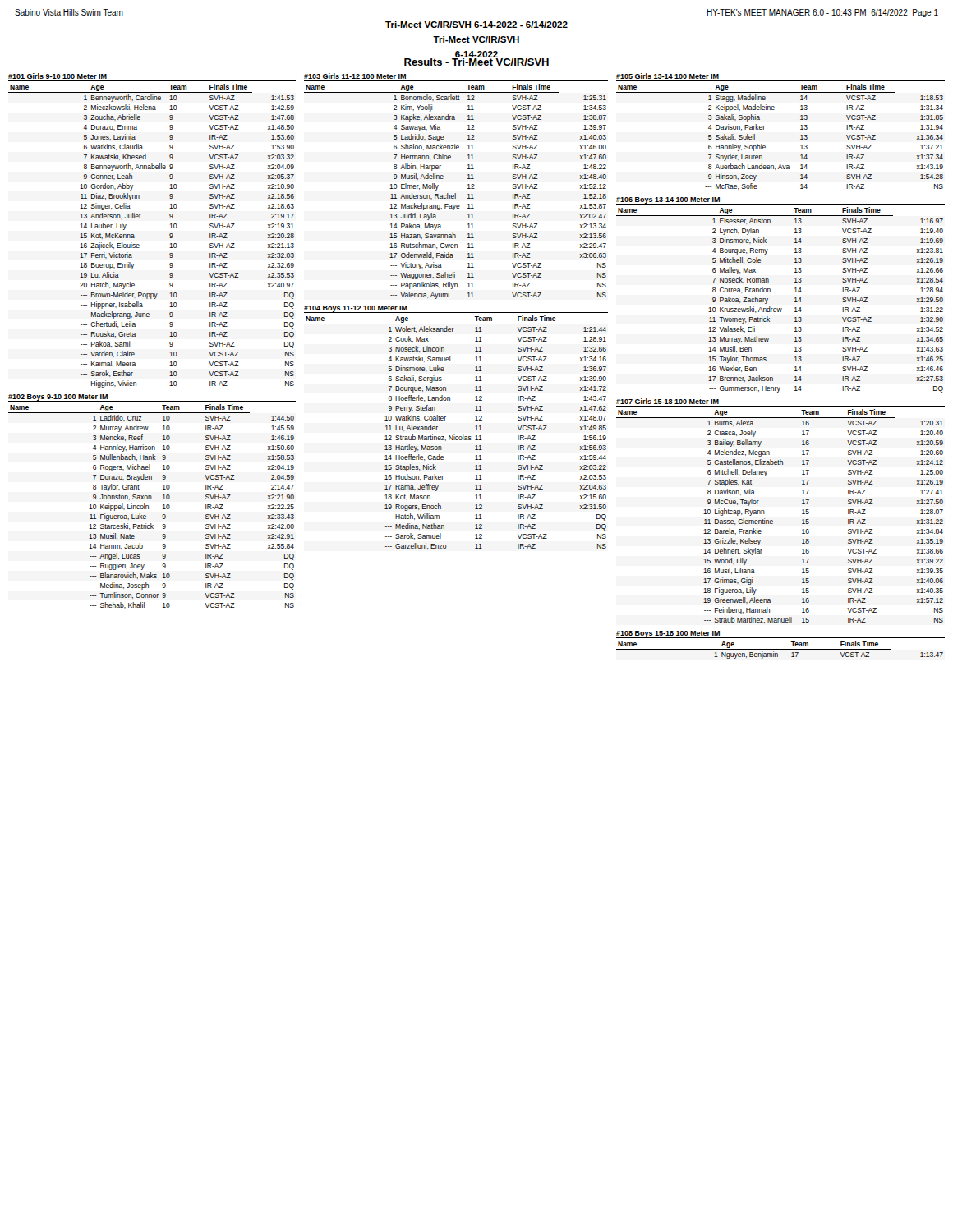Select the table that reads "Kruszewski, Andrew"
The width and height of the screenshot is (953, 1232).
[781, 299]
